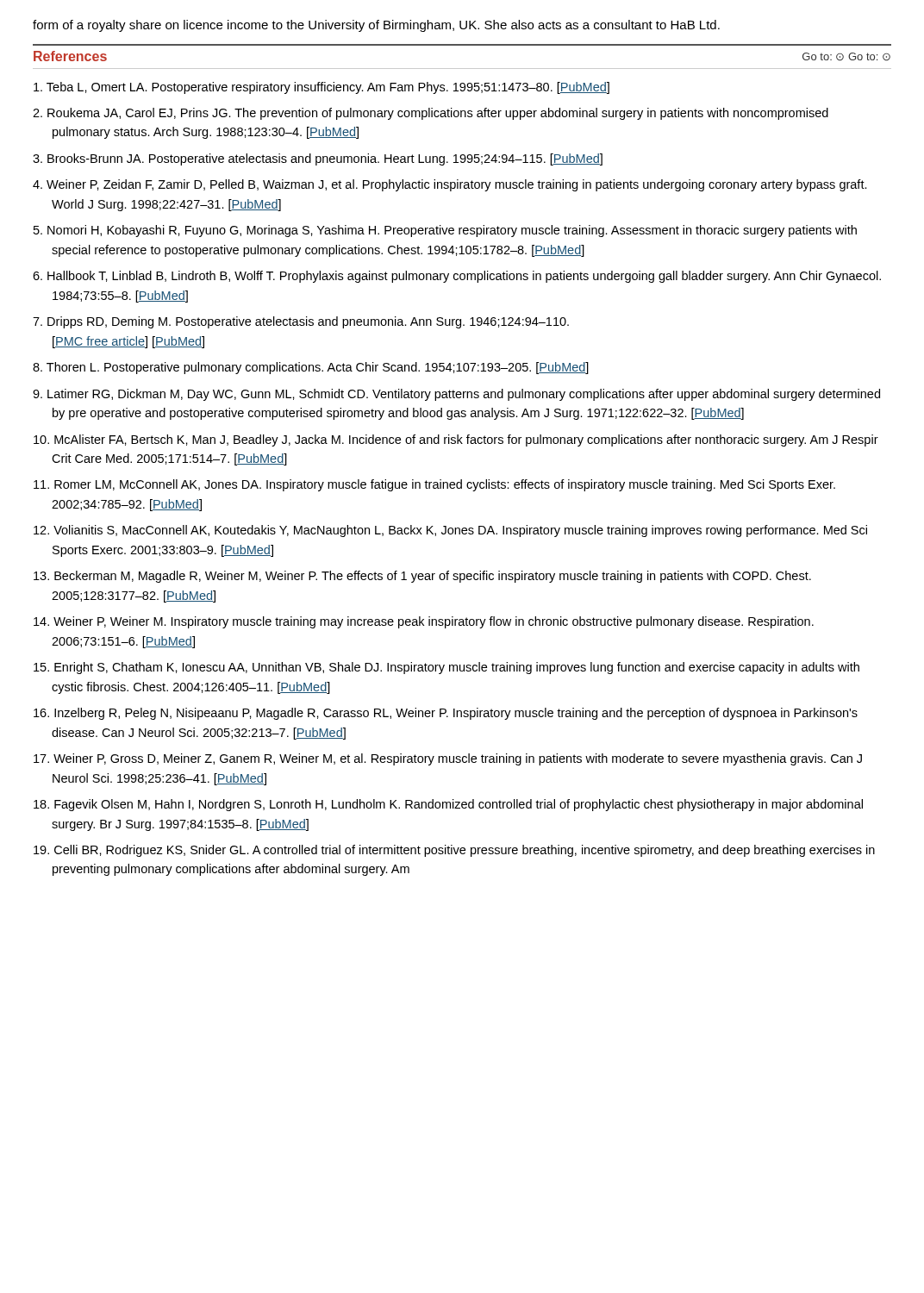924x1293 pixels.
Task: Locate the list item containing "10. McAlister FA, Bertsch K, Man J,"
Action: point(455,449)
